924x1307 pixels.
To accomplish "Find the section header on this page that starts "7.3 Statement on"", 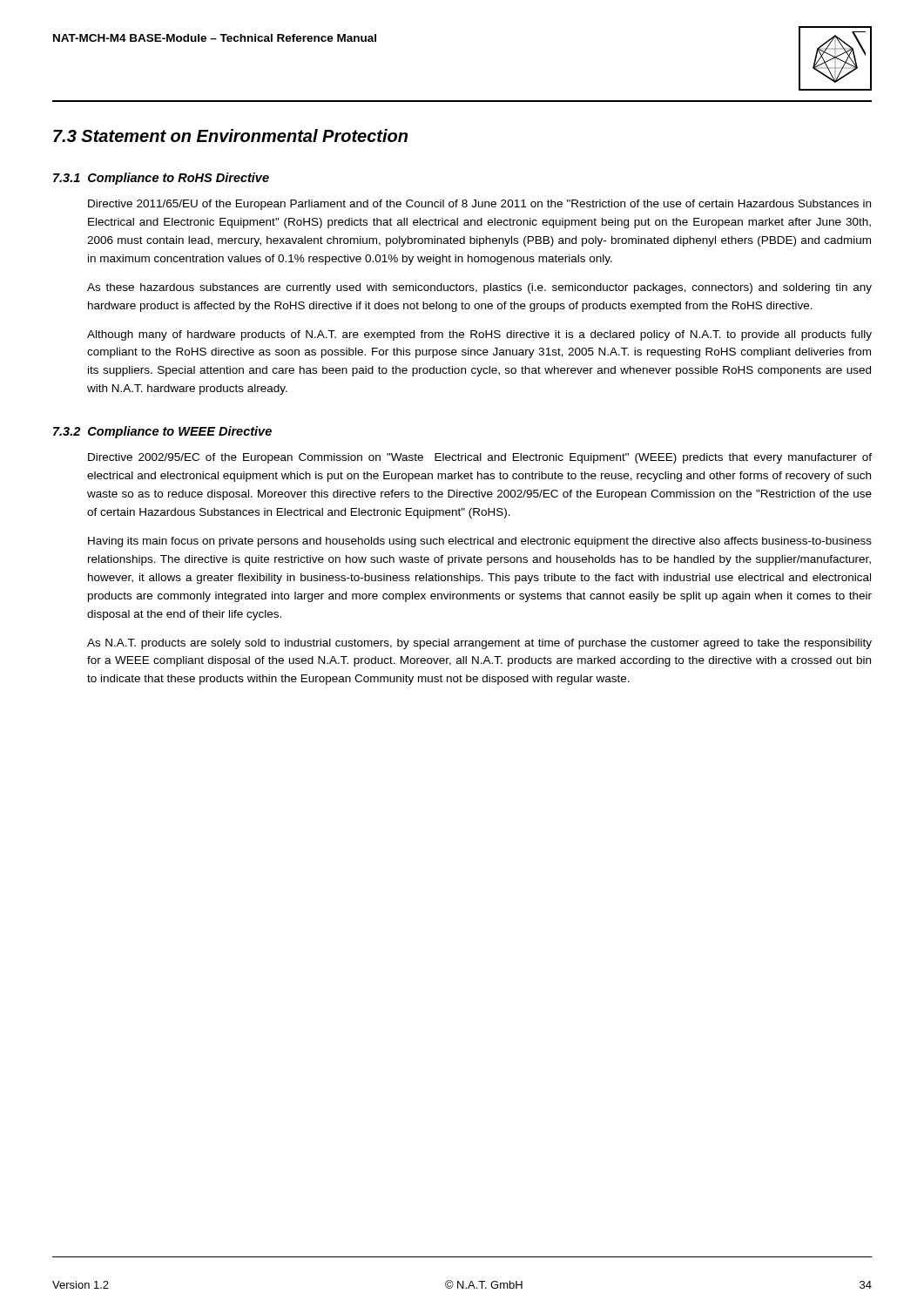I will click(230, 136).
